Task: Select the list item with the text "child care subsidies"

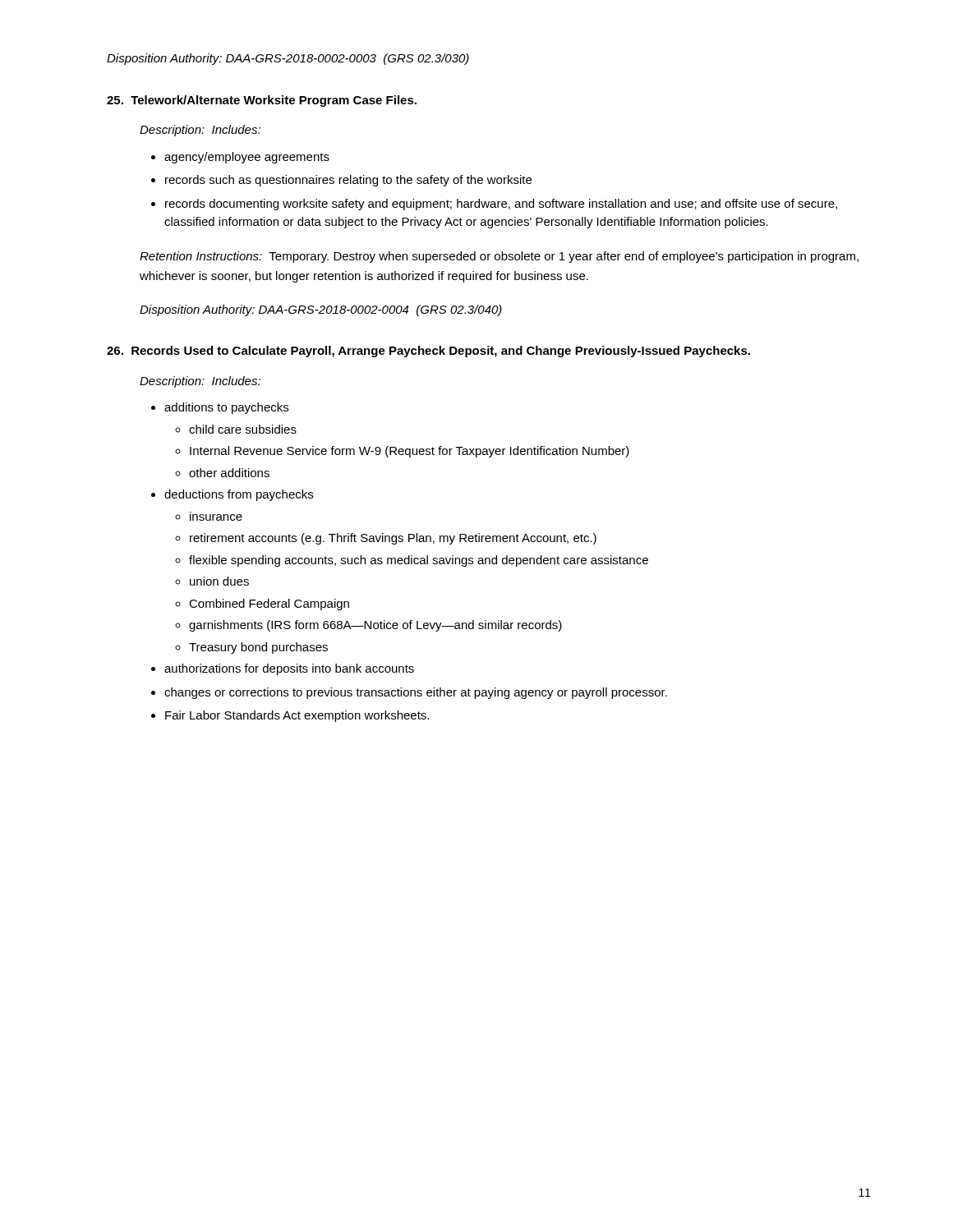Action: pos(243,429)
